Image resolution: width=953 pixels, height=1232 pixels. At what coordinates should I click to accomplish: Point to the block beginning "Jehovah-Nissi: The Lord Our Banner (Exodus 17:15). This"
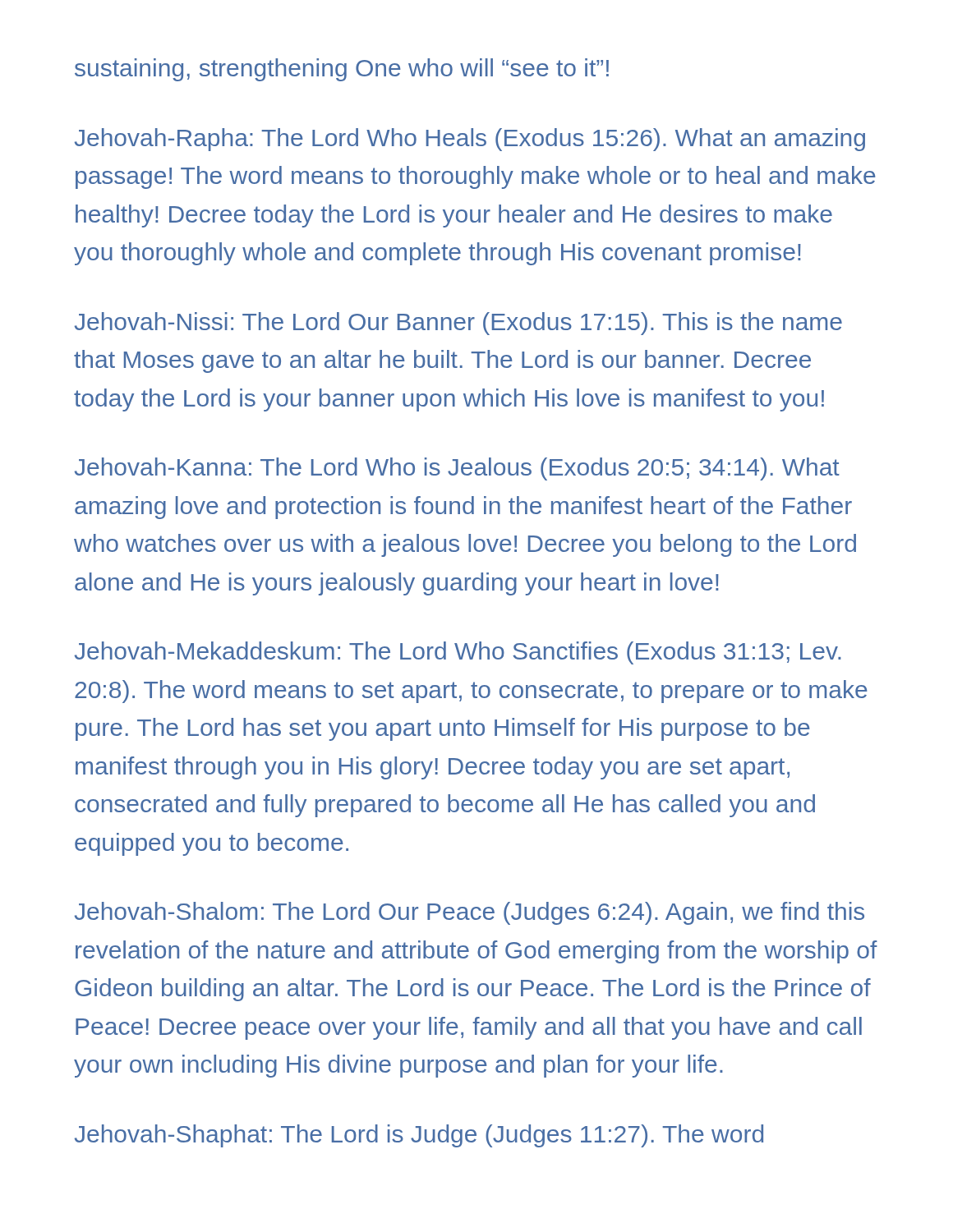point(458,359)
